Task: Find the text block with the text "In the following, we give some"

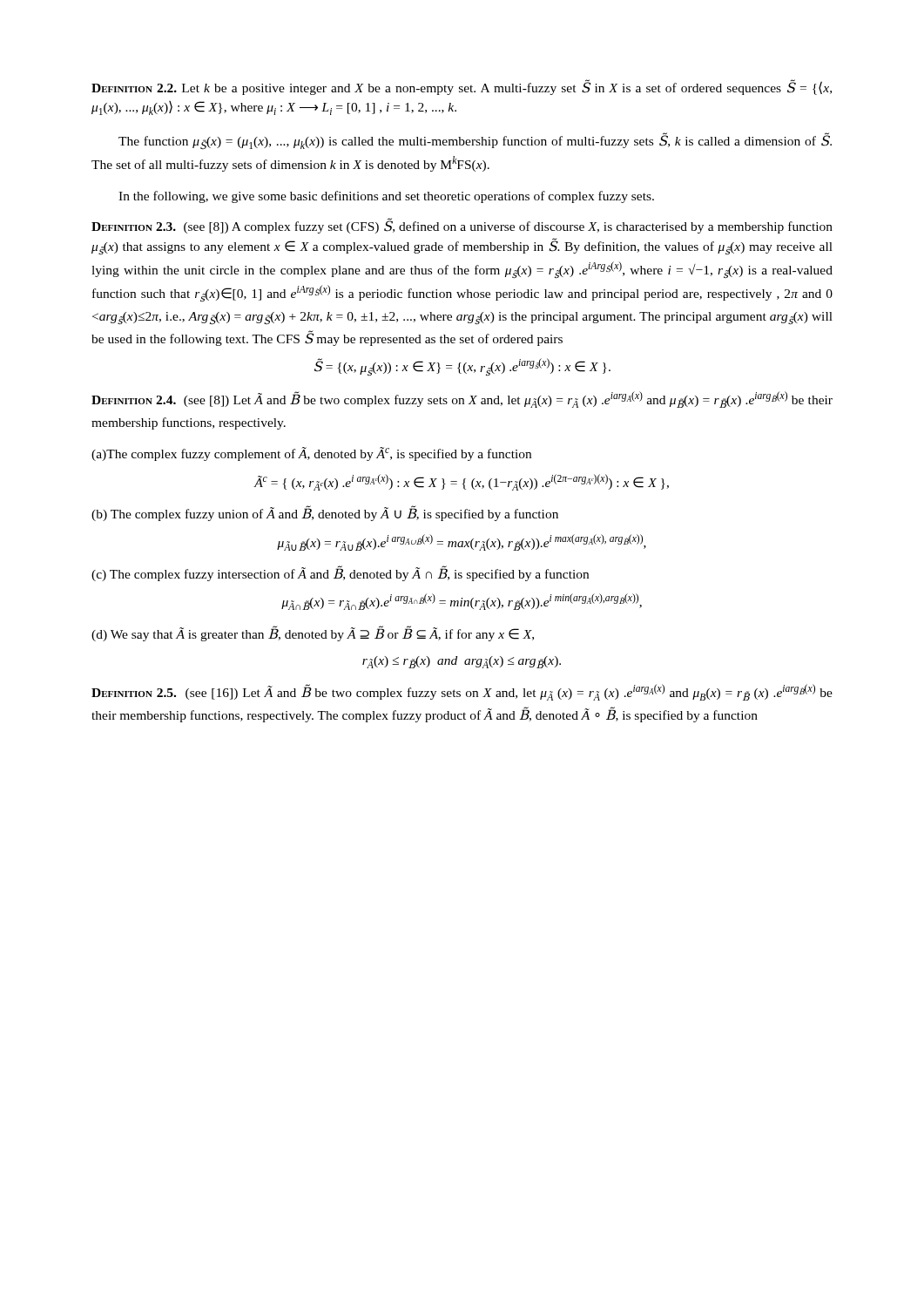Action: (462, 196)
